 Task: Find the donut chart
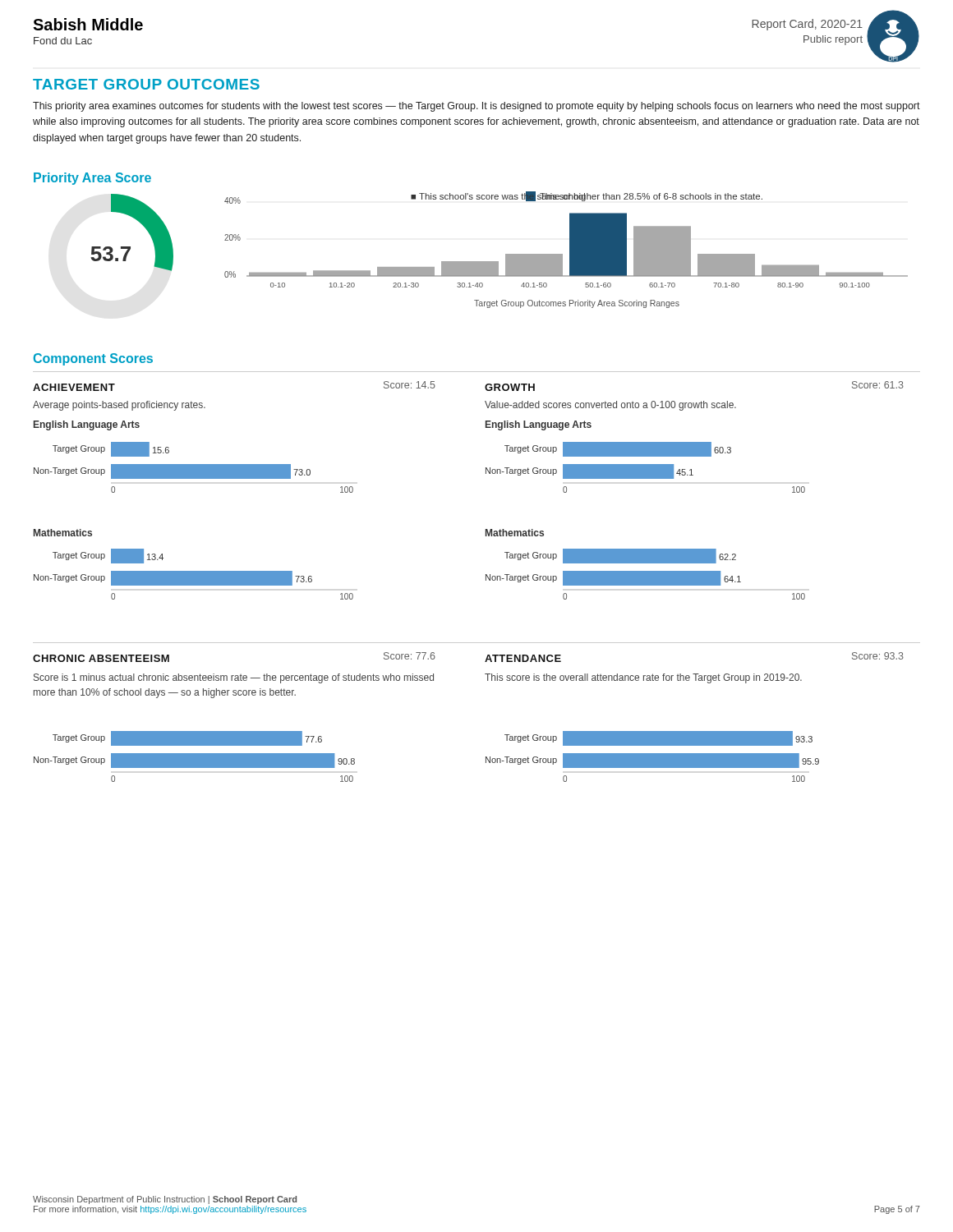pyautogui.click(x=111, y=256)
